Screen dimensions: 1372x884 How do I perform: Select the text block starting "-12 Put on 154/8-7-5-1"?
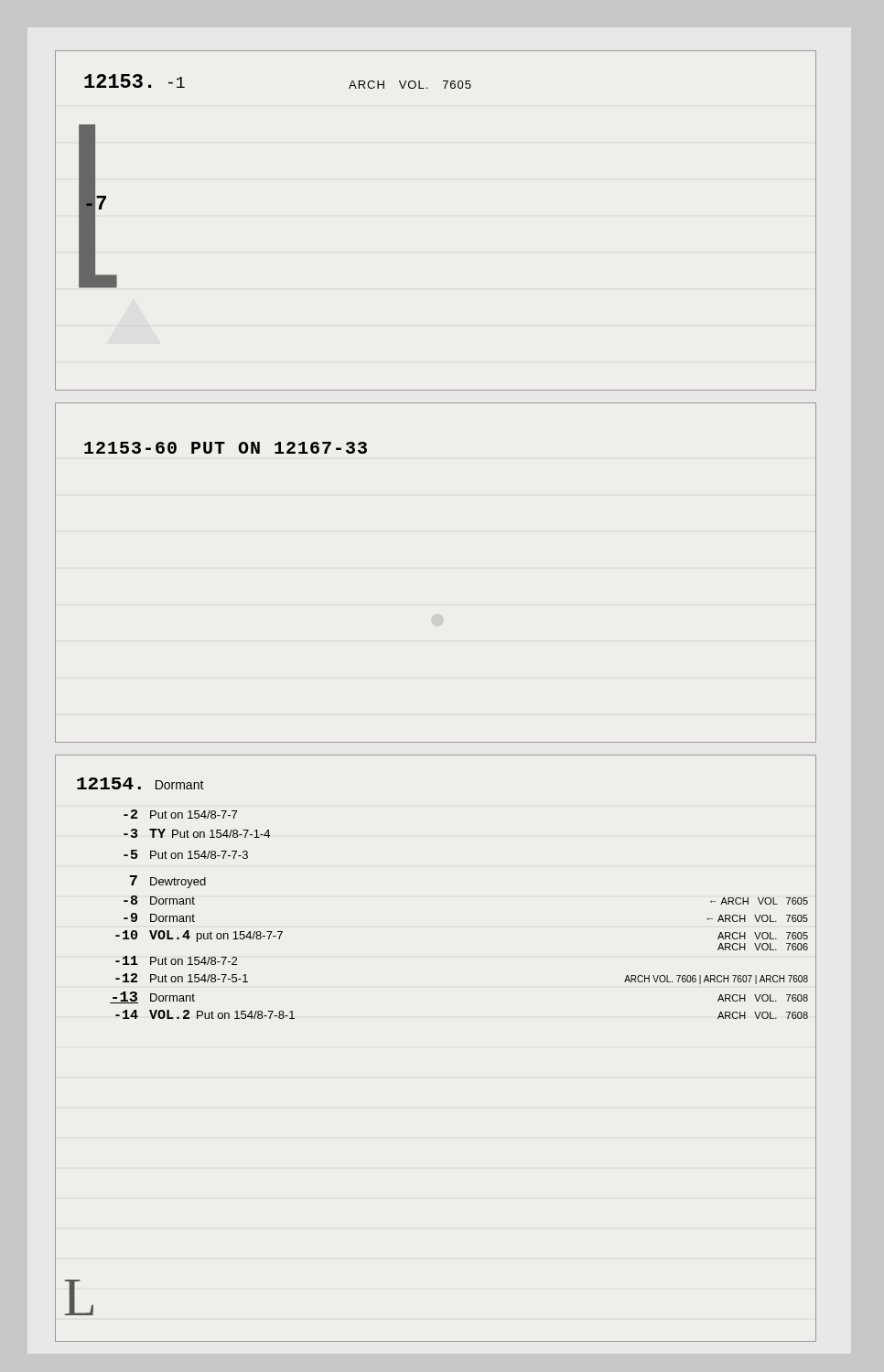click(126, 978)
